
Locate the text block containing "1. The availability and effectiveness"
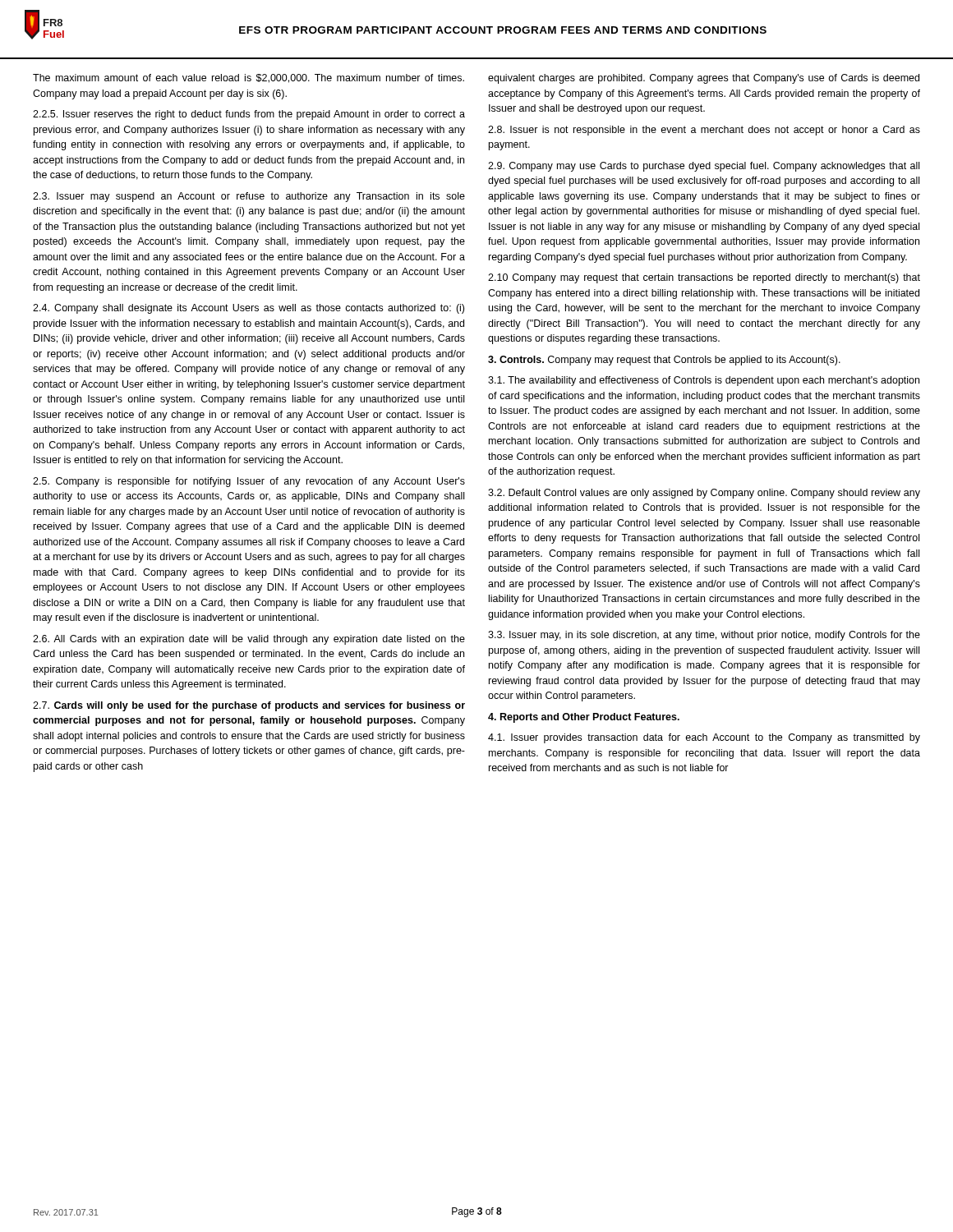pos(704,426)
